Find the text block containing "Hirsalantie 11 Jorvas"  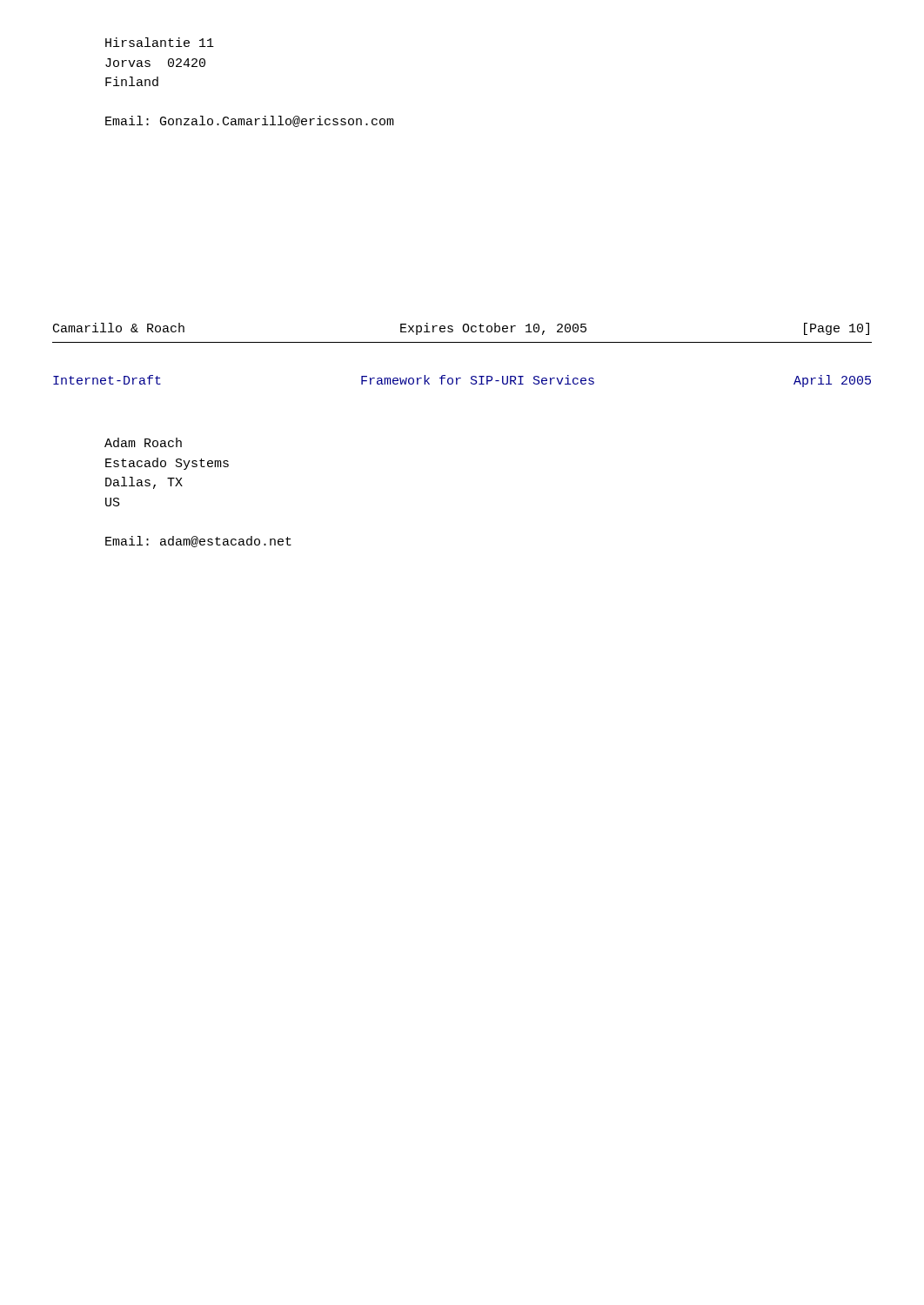pos(160,42)
